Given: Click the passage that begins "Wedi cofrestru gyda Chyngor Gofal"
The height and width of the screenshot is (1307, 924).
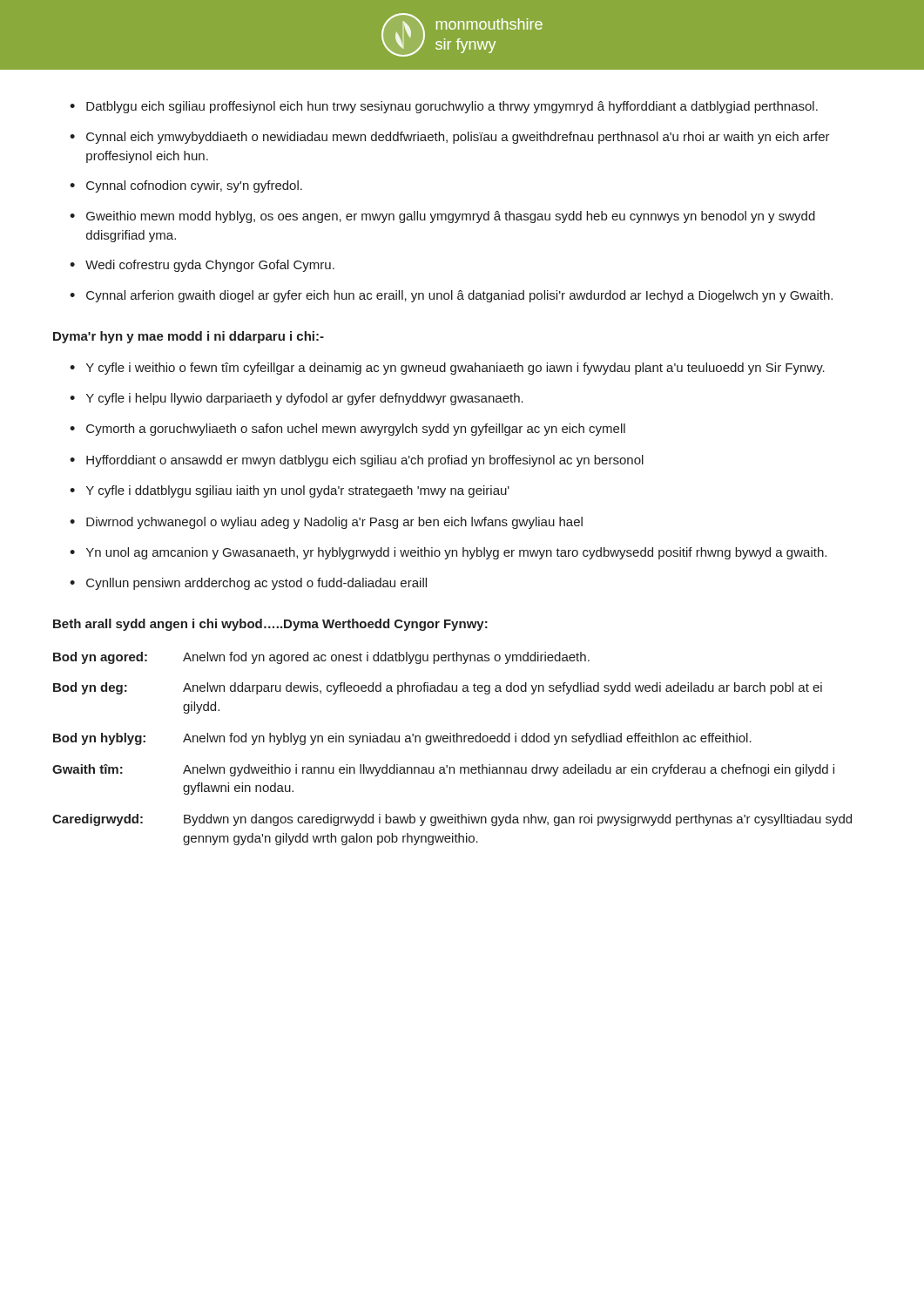Looking at the screenshot, I should [210, 266].
